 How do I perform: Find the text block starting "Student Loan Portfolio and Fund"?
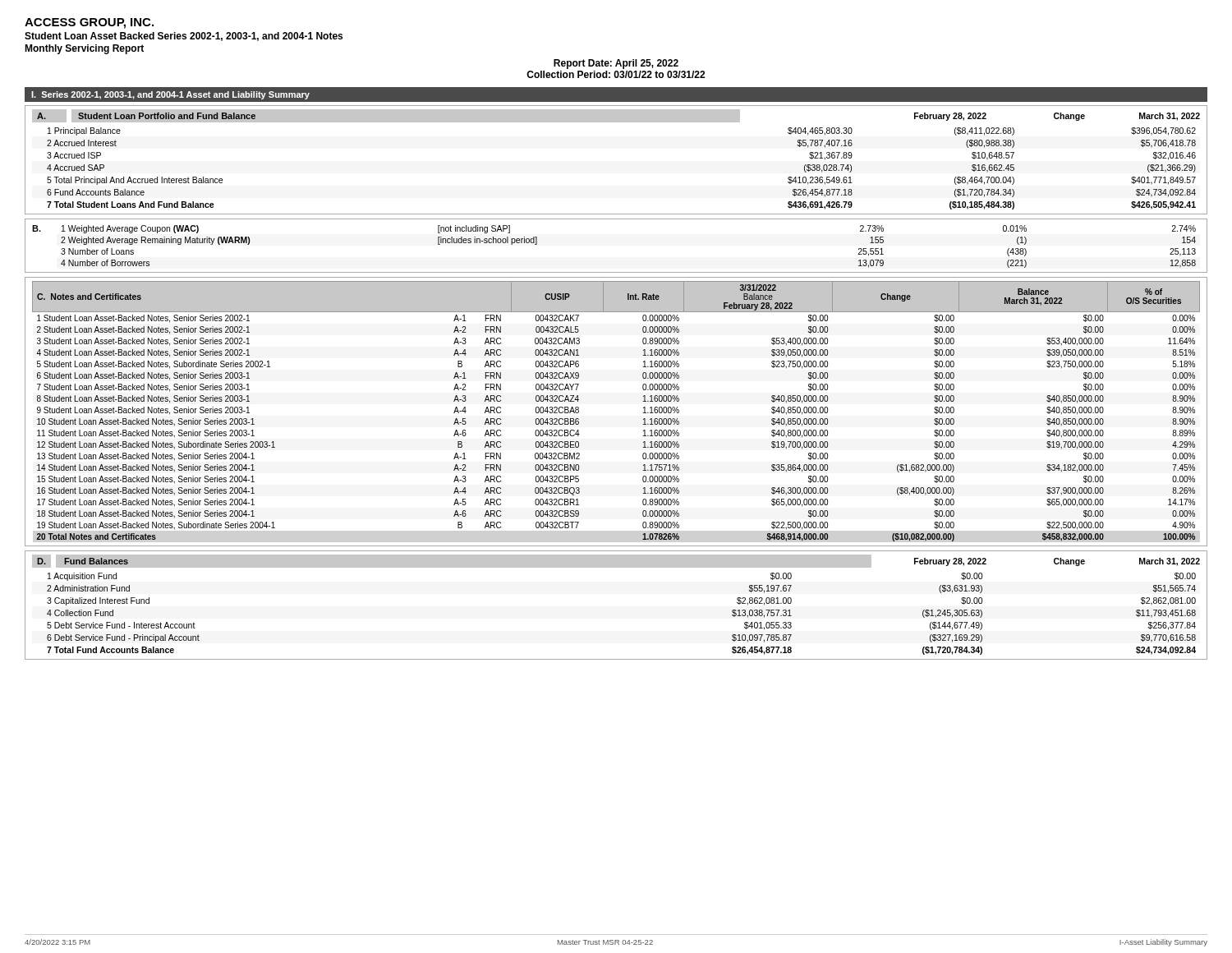pyautogui.click(x=167, y=116)
